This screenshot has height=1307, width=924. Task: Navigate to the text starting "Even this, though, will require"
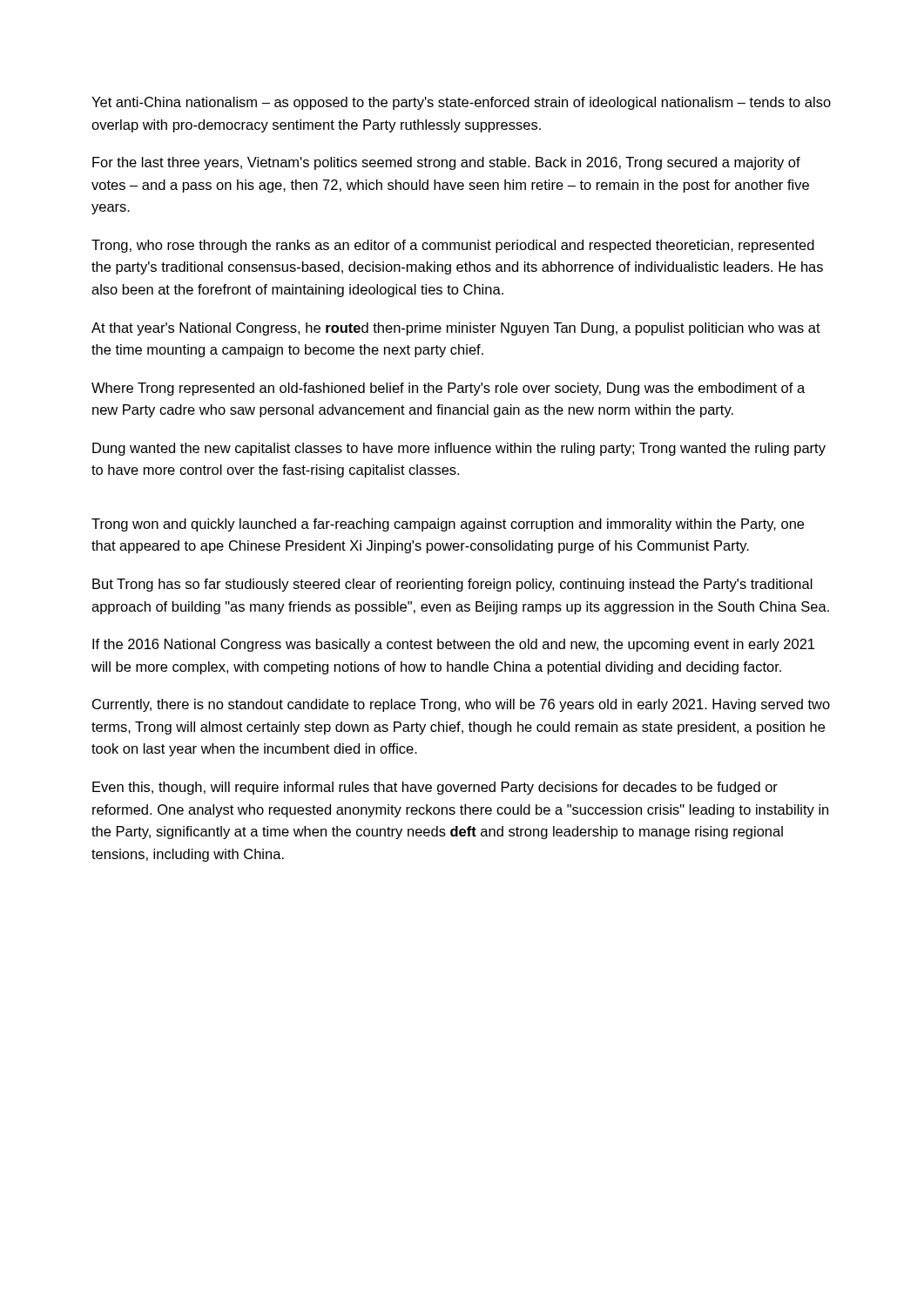[460, 820]
